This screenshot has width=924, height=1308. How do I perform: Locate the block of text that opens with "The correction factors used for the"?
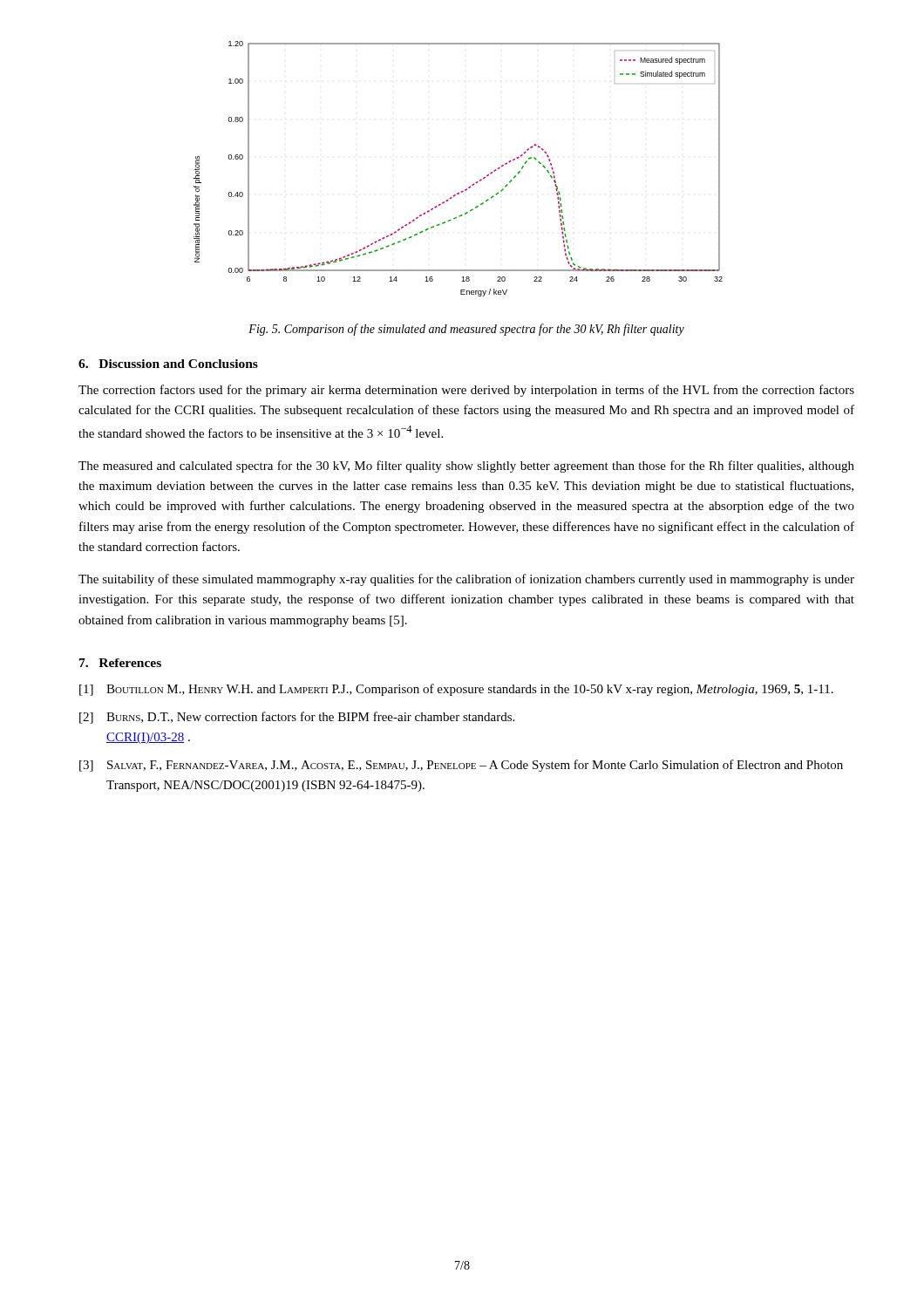tap(466, 411)
